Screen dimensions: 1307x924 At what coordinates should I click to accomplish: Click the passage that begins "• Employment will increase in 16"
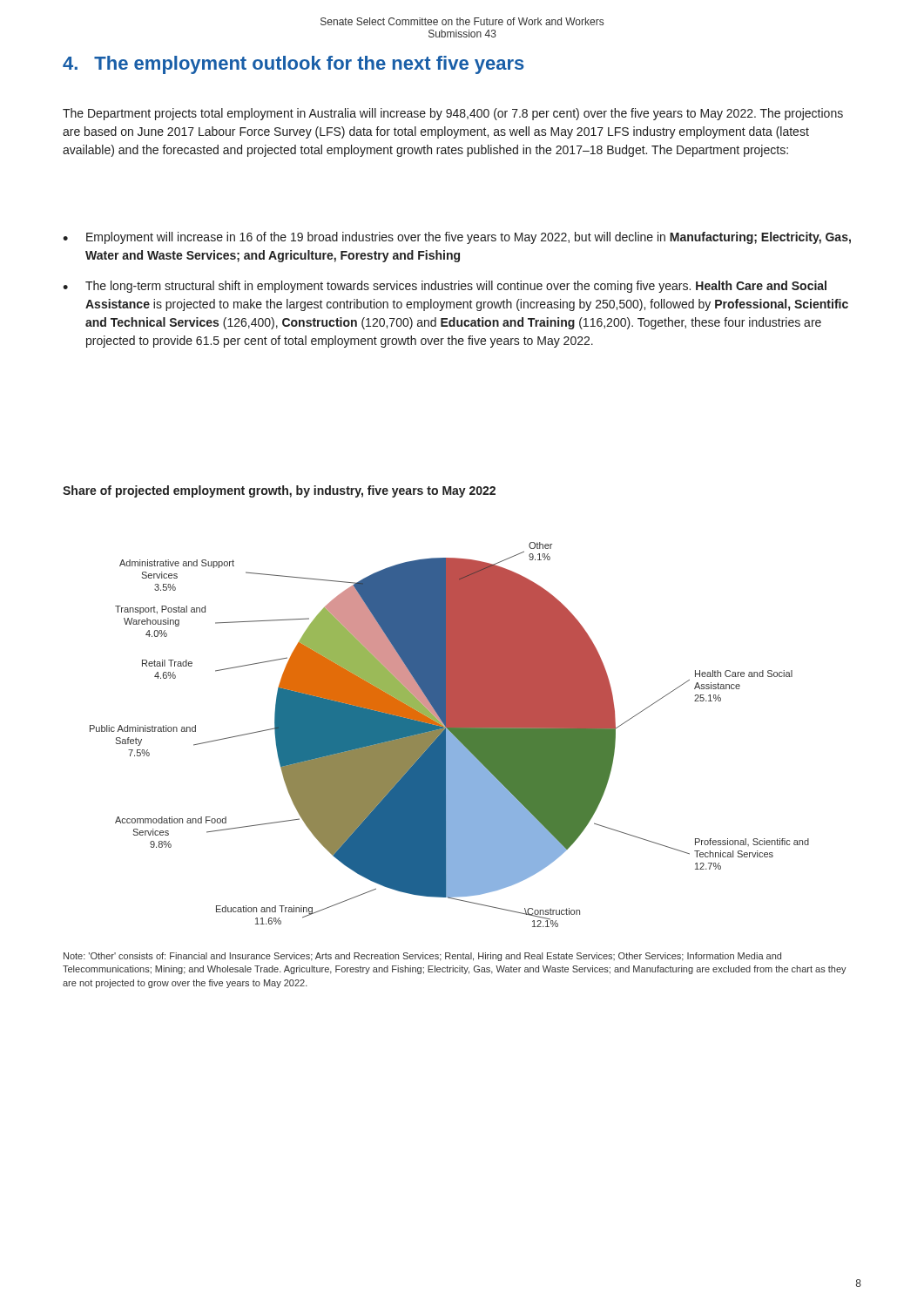[462, 247]
